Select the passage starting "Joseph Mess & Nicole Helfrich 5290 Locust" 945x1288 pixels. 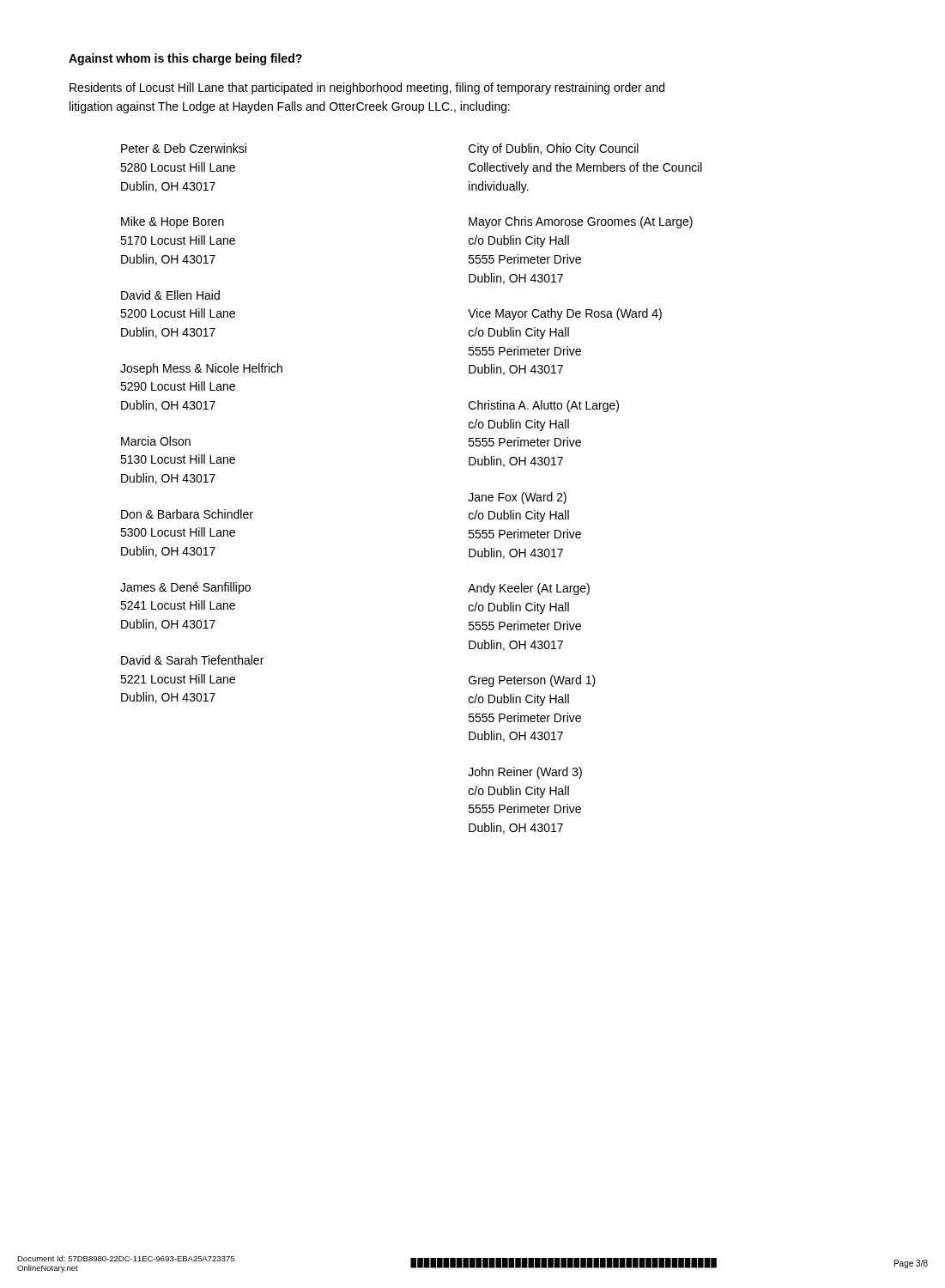point(202,387)
